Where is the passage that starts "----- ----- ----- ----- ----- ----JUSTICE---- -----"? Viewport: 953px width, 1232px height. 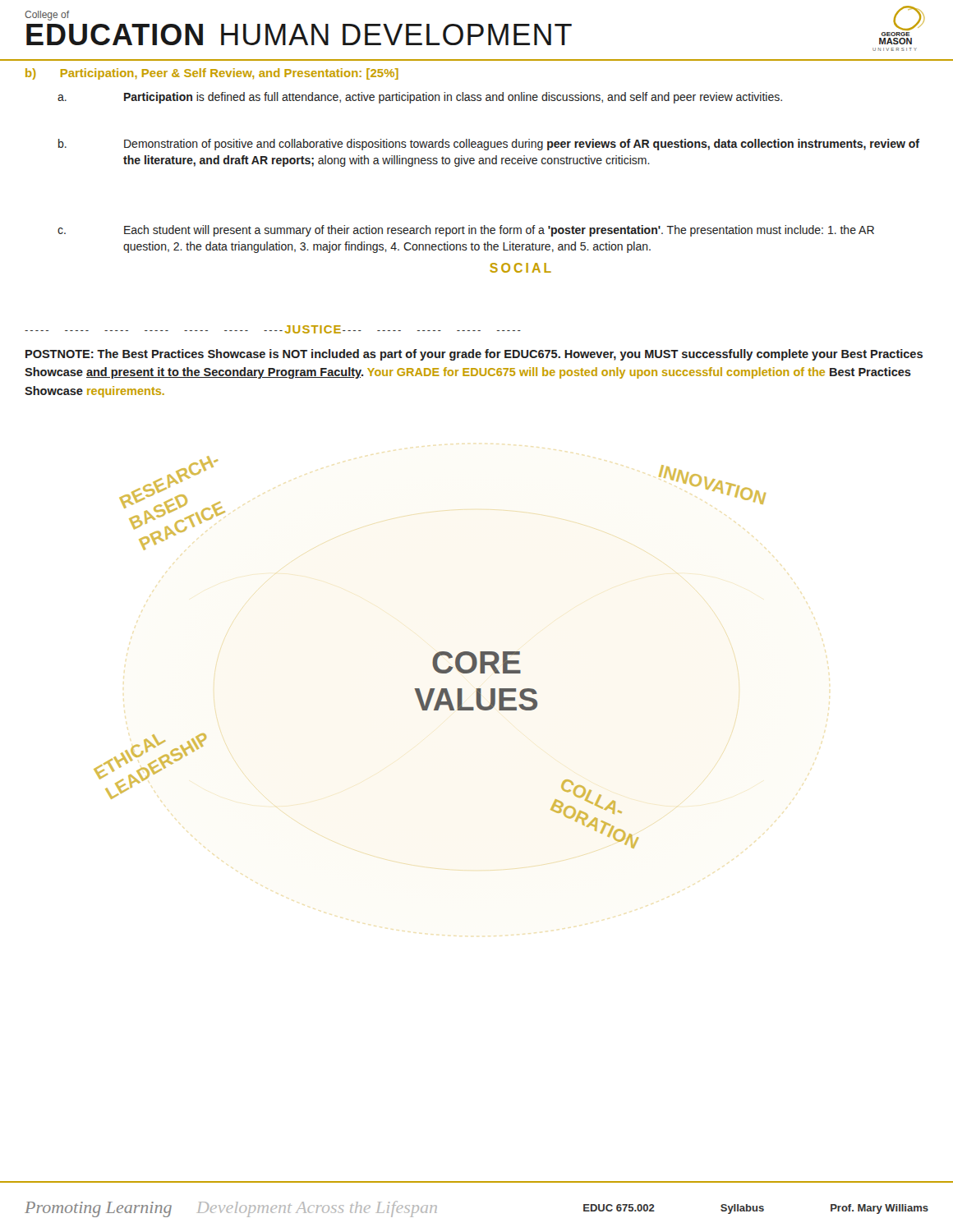pyautogui.click(x=274, y=329)
